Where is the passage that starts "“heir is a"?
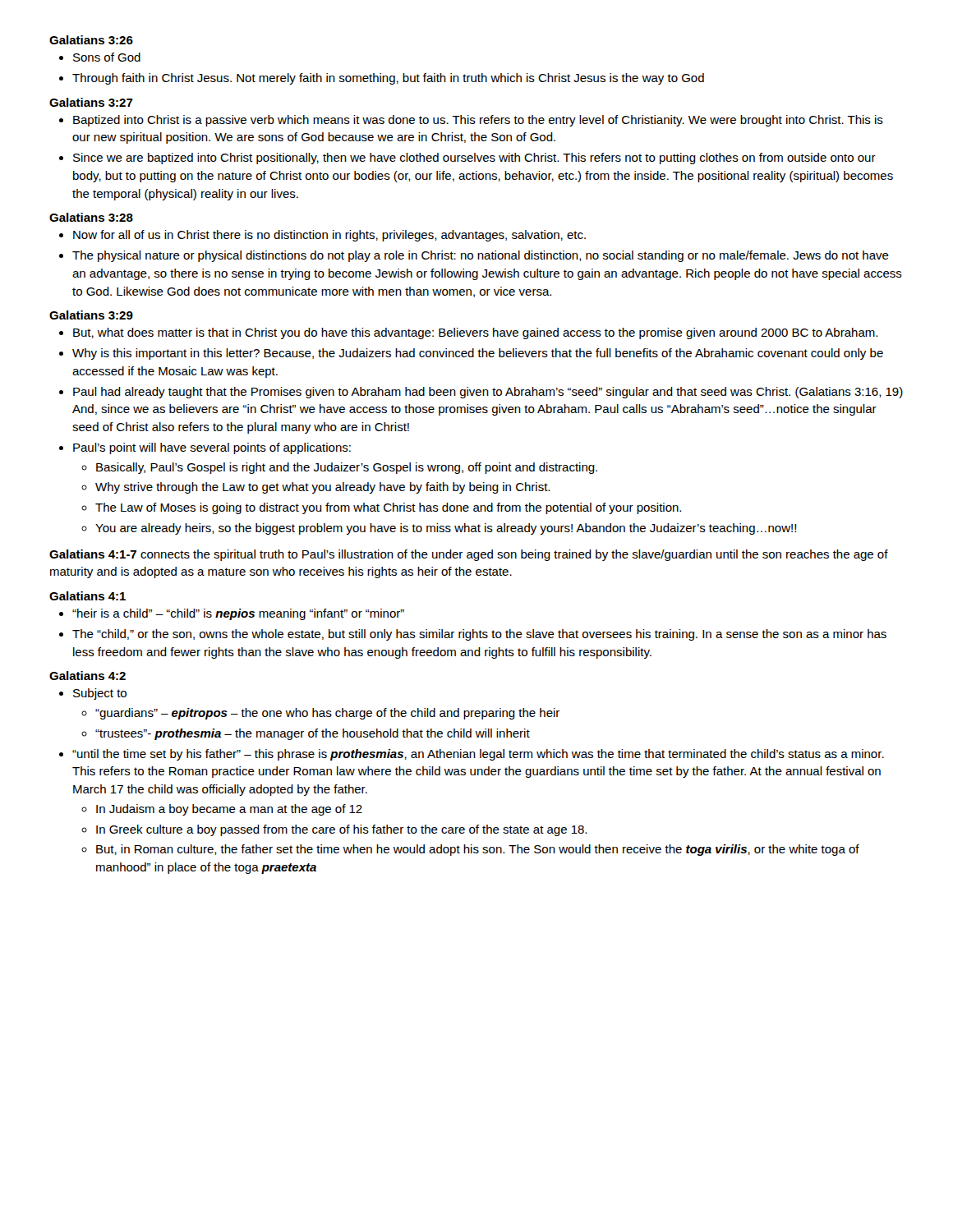 [238, 613]
